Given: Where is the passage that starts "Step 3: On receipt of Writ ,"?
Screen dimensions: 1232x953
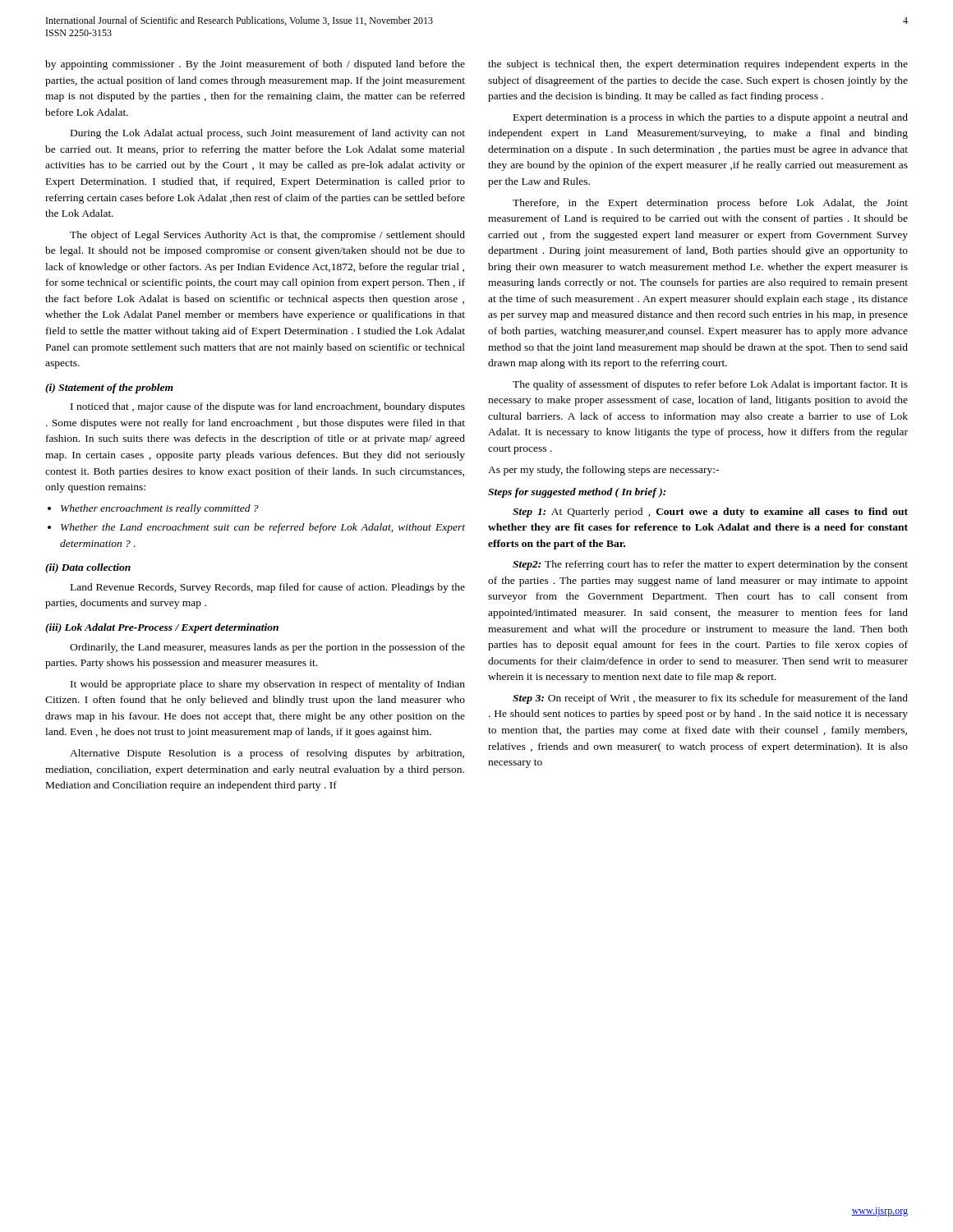Looking at the screenshot, I should click(698, 730).
